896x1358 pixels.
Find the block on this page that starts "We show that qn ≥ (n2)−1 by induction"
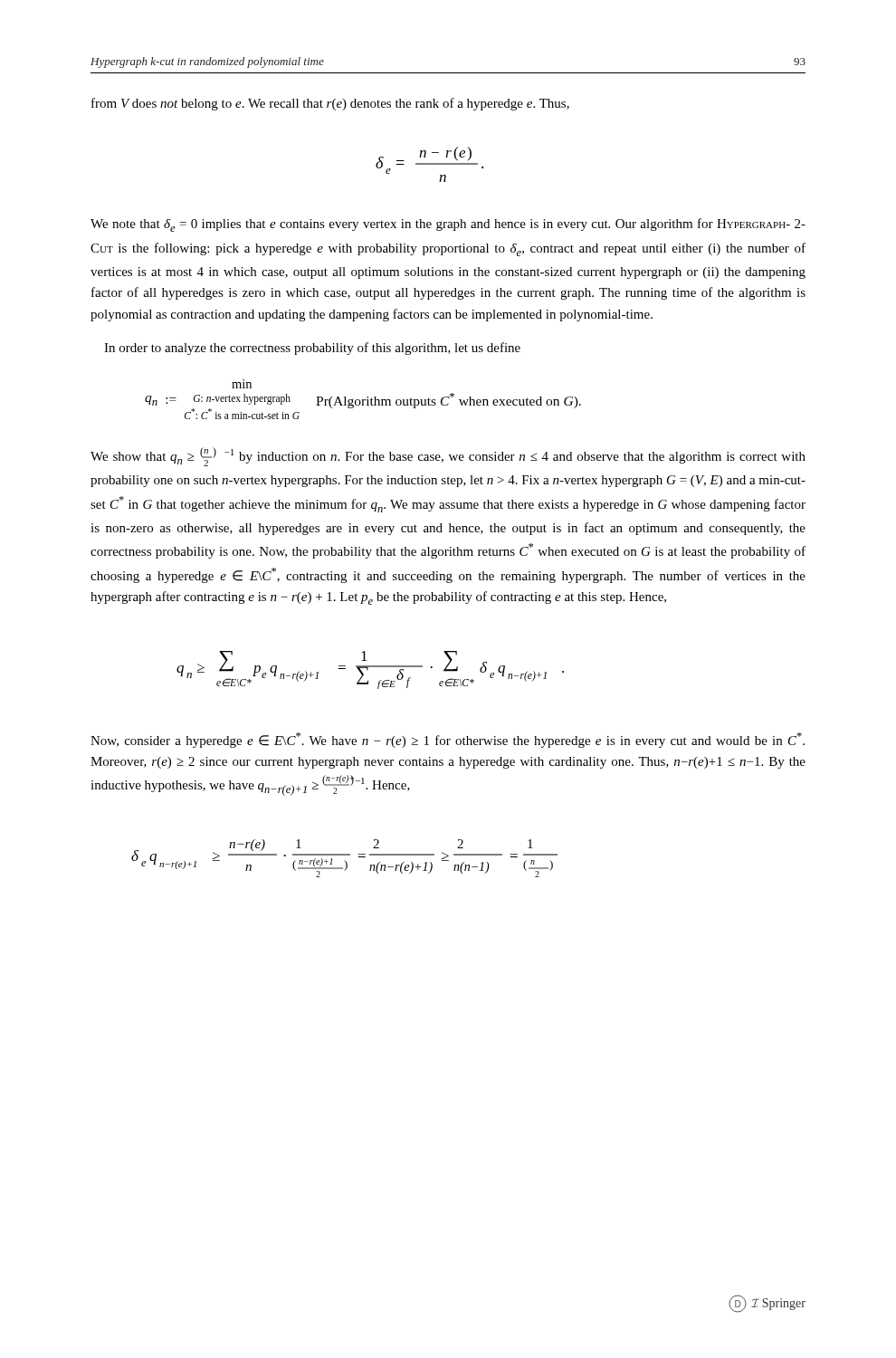[x=448, y=526]
